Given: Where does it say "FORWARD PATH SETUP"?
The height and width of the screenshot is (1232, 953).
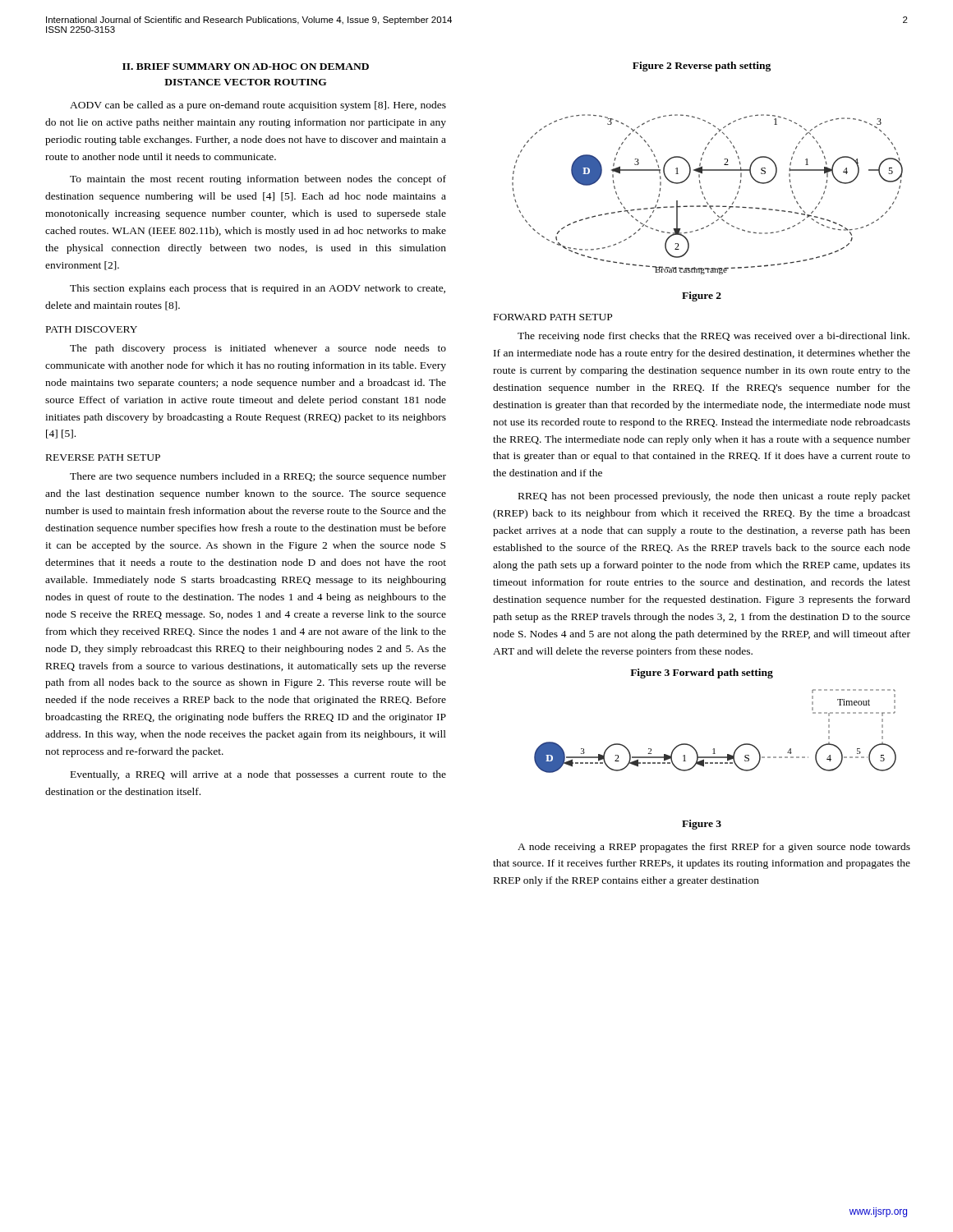Looking at the screenshot, I should coord(553,317).
